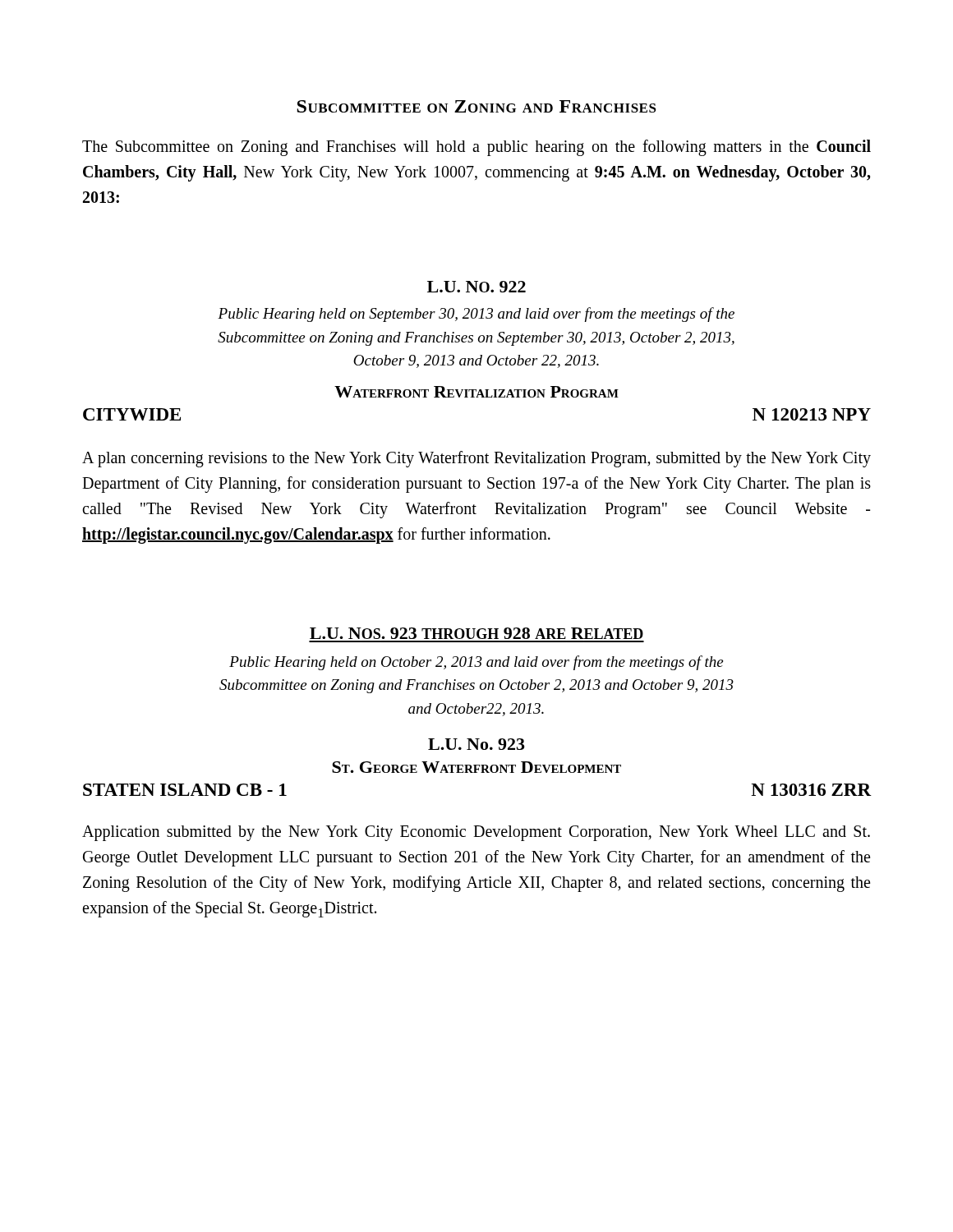The image size is (953, 1232).
Task: Select the passage starting "A plan concerning revisions to the New"
Action: (x=476, y=495)
